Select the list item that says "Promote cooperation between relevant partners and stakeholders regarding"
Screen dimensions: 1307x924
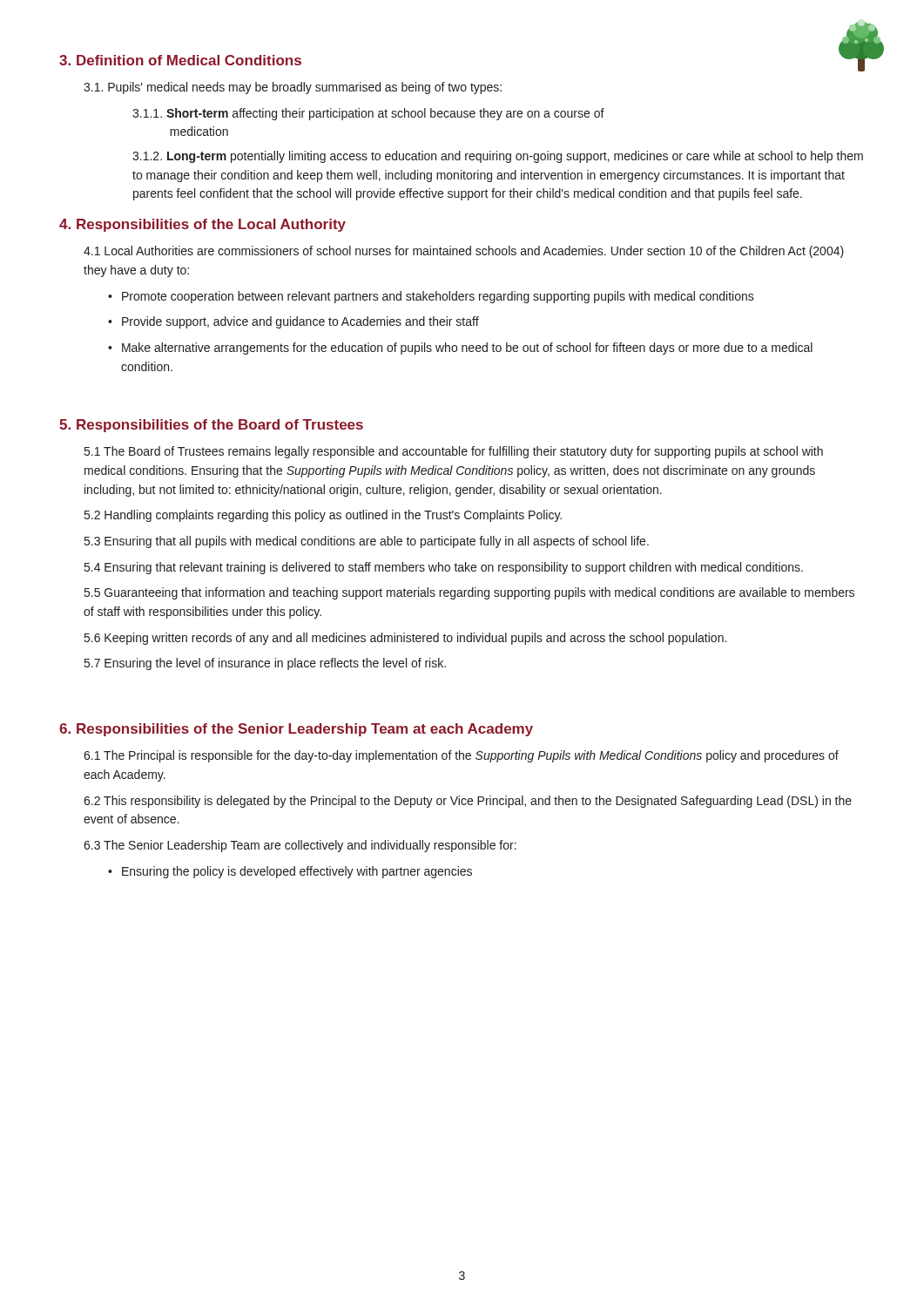tap(493, 297)
